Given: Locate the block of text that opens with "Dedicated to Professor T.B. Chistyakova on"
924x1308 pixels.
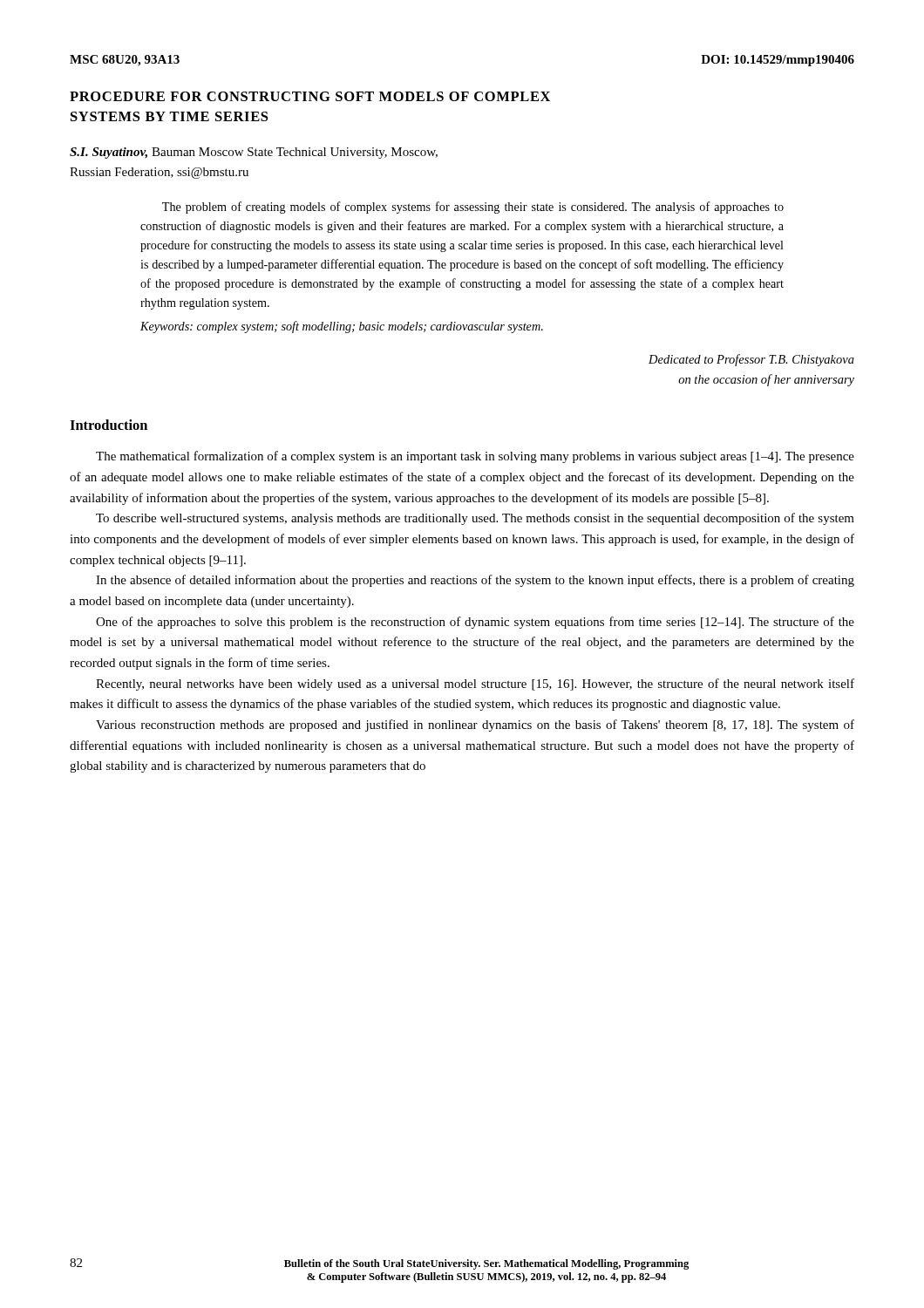Looking at the screenshot, I should (751, 369).
